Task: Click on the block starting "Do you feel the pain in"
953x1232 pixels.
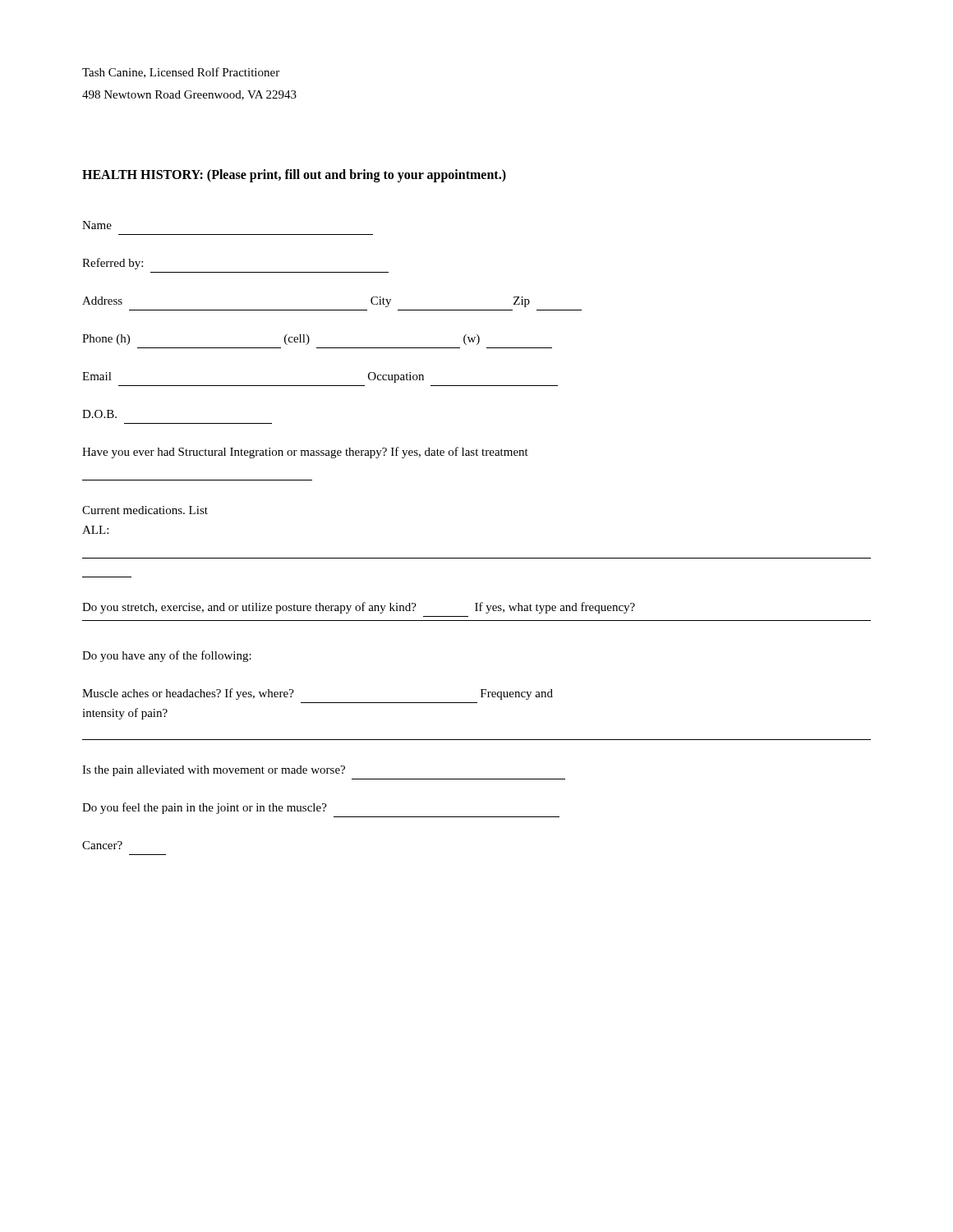Action: pos(321,809)
